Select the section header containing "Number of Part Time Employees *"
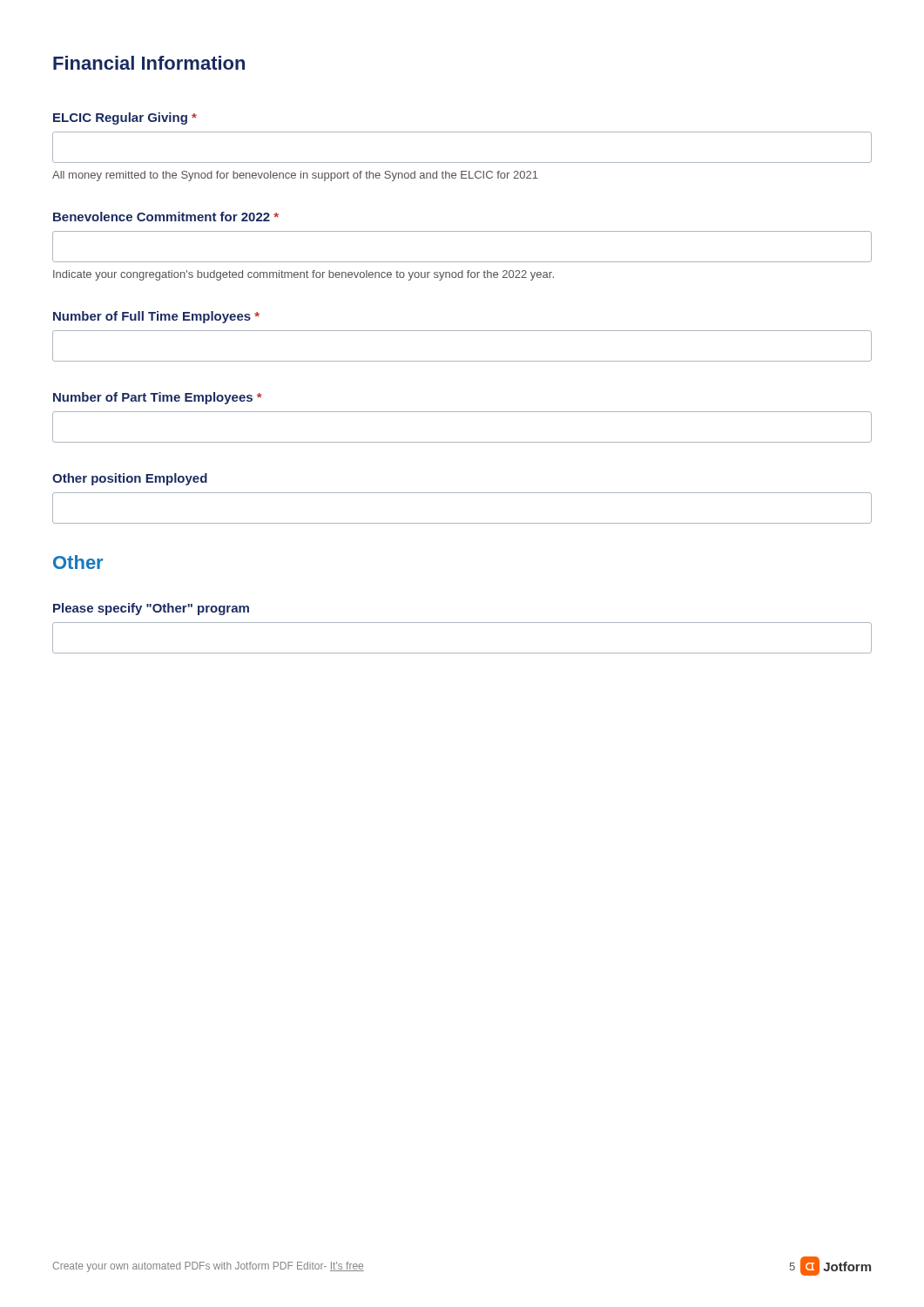The image size is (924, 1307). click(462, 416)
